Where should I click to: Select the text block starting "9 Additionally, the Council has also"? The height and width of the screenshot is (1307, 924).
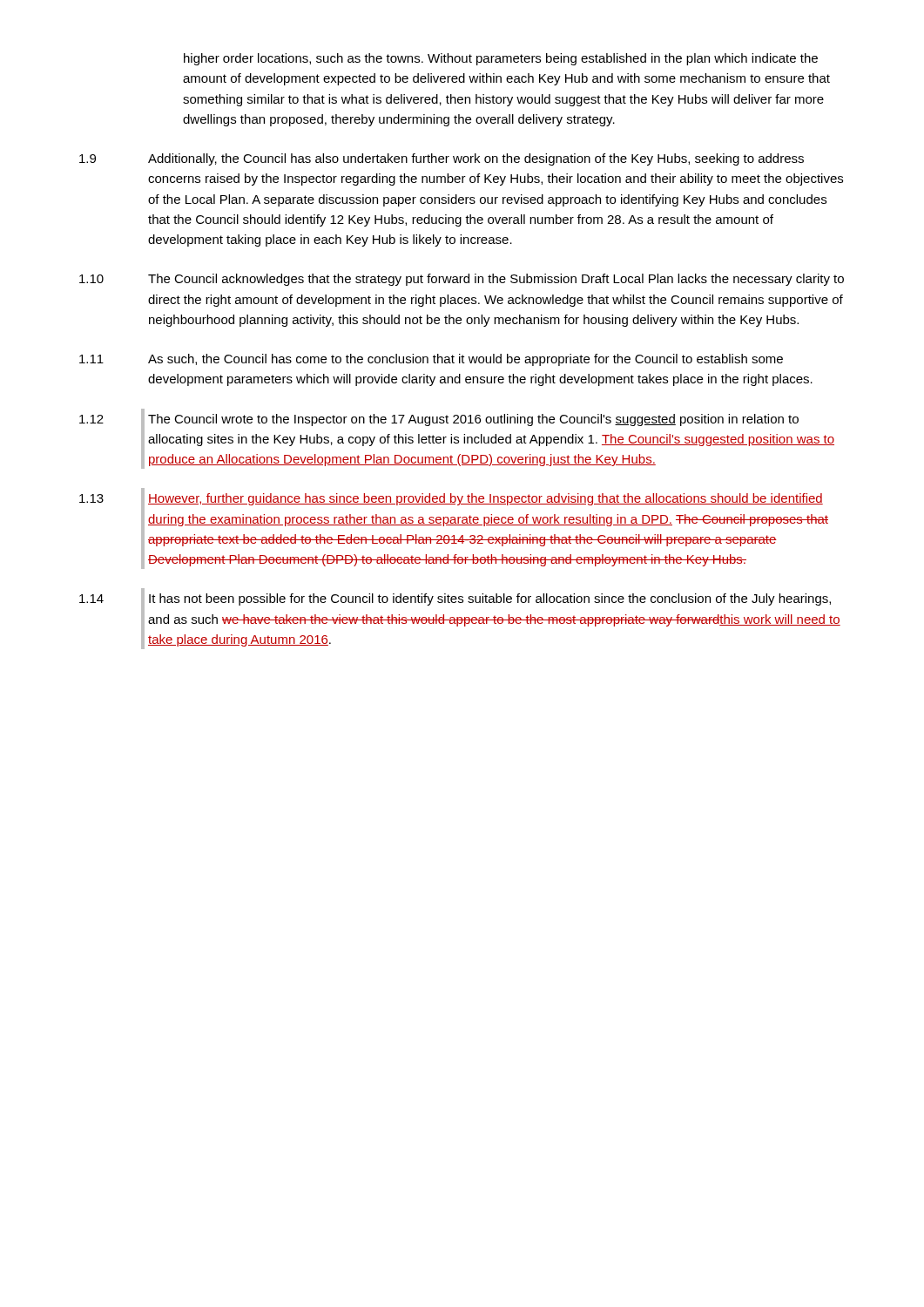[462, 199]
